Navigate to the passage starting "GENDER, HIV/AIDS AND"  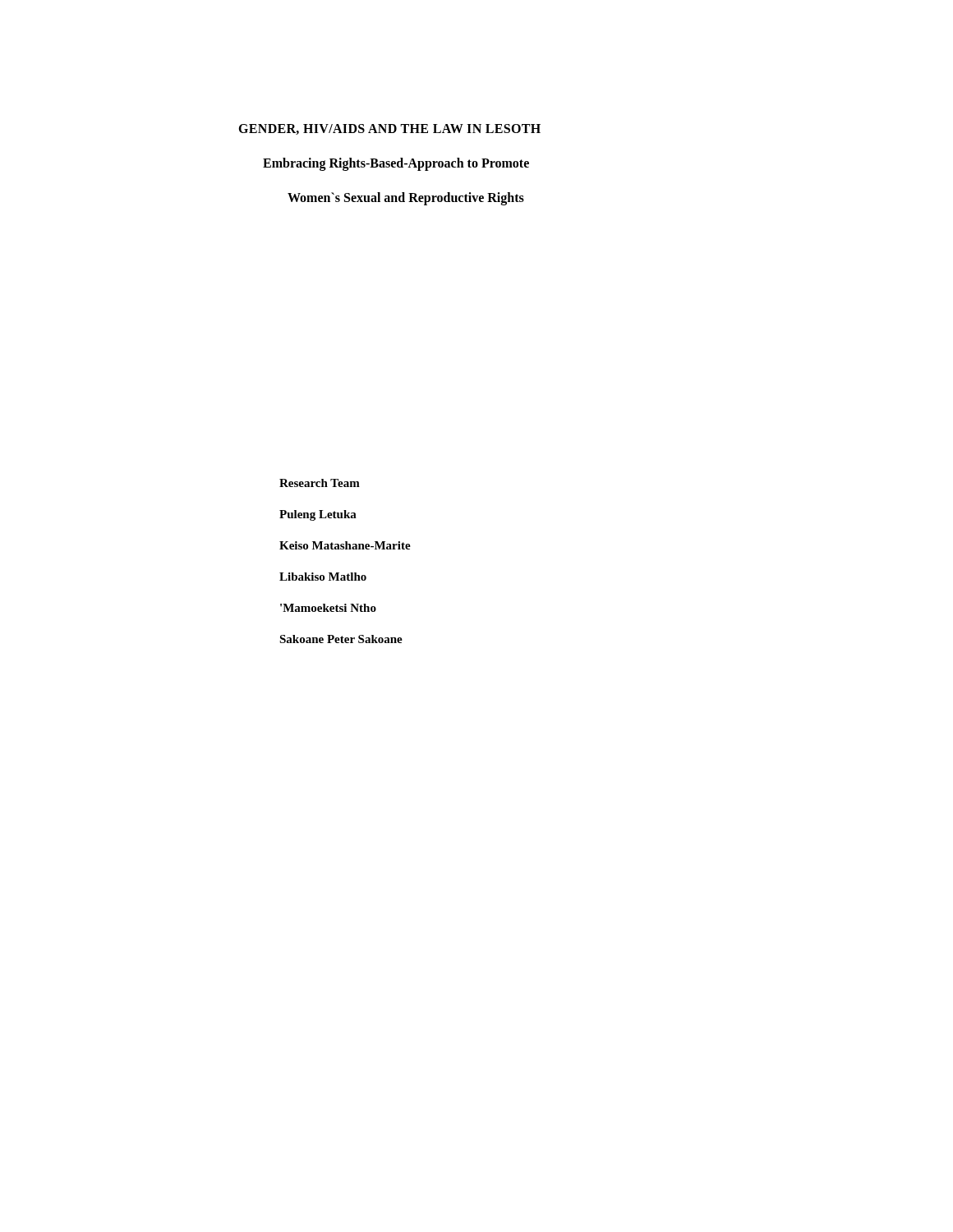pyautogui.click(x=390, y=129)
